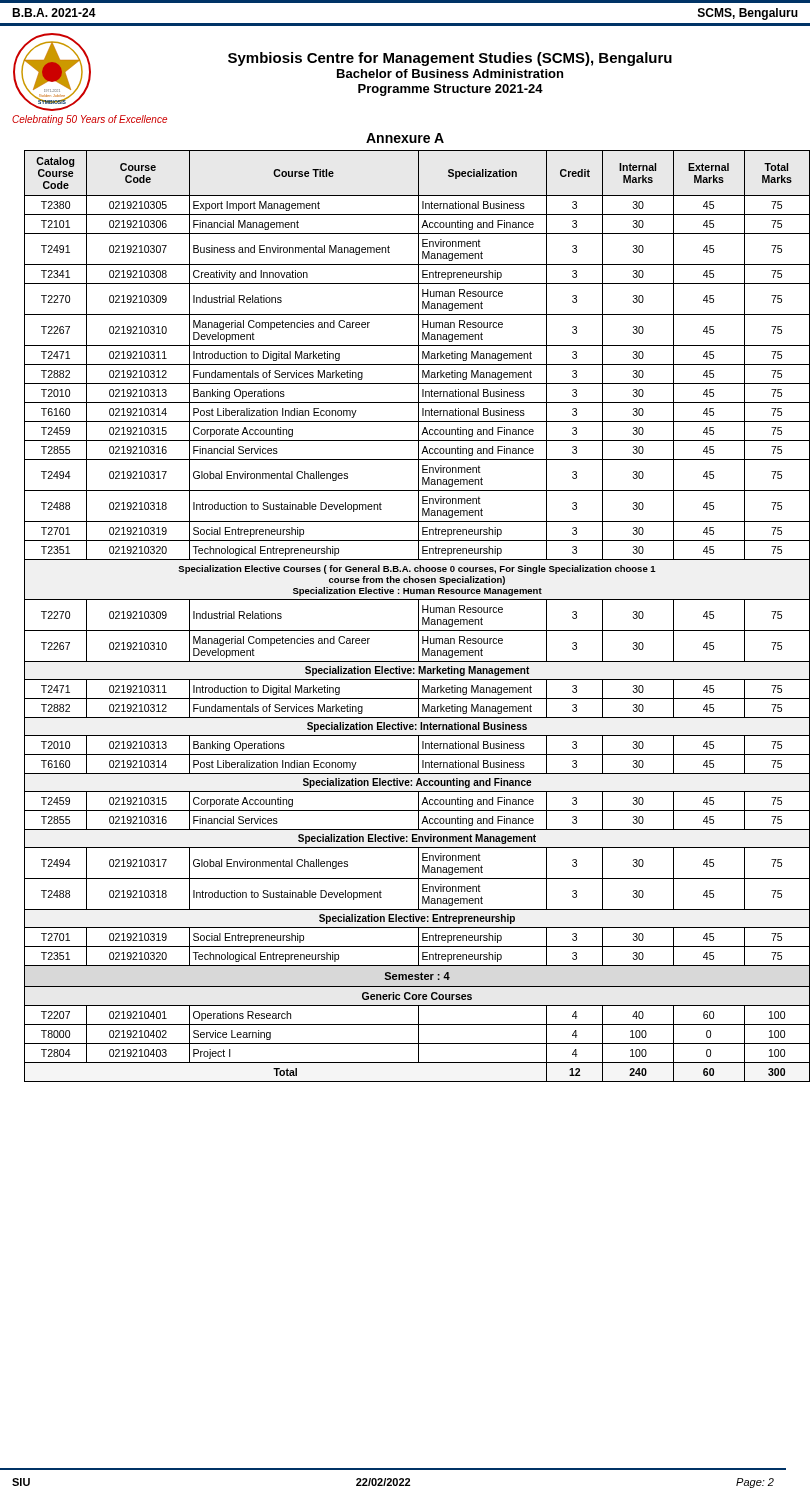Select the title containing "Symbiosis Centre for Management Studies (SCMS),"

click(x=450, y=72)
